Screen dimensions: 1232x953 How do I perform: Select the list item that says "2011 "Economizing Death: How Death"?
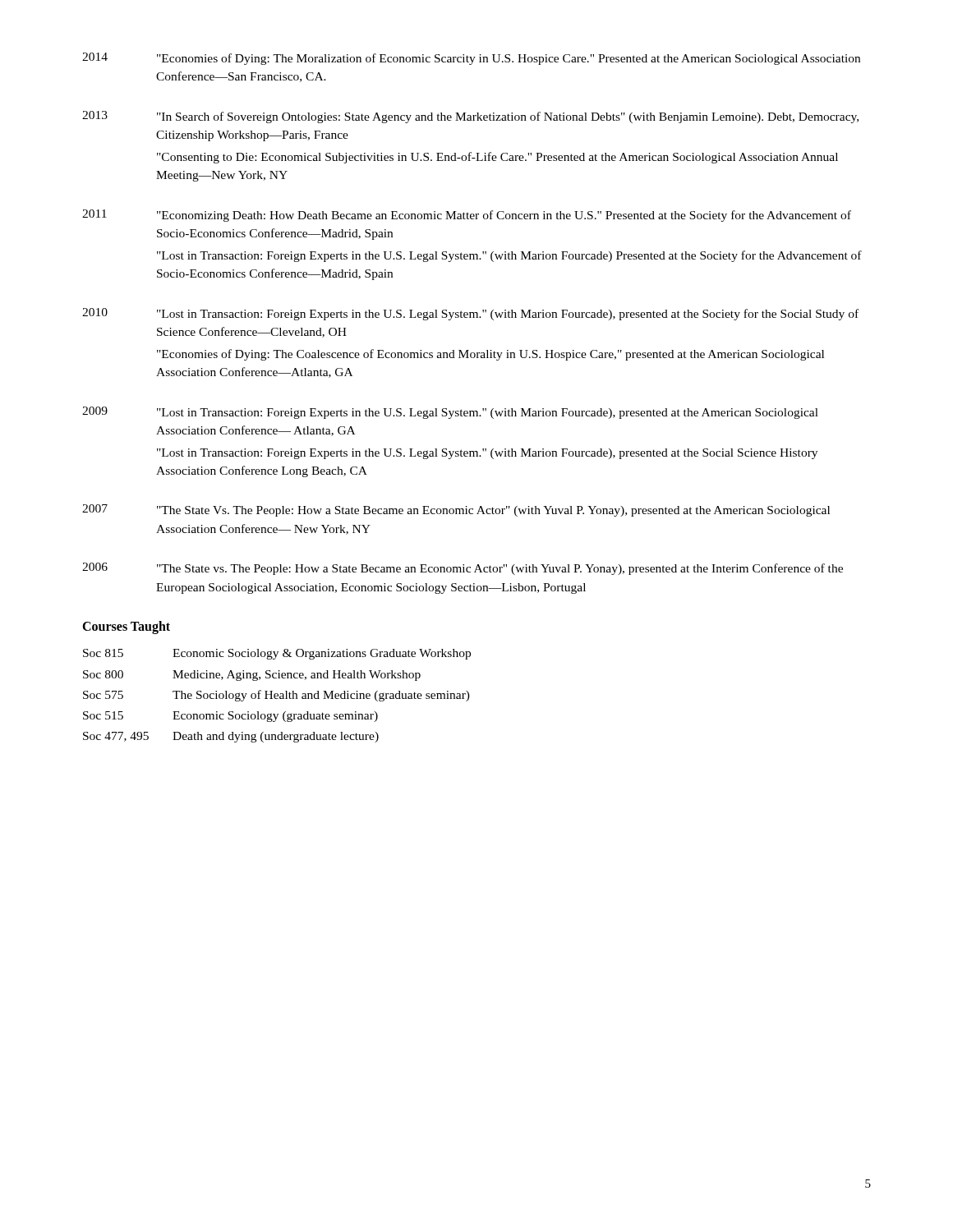476,246
